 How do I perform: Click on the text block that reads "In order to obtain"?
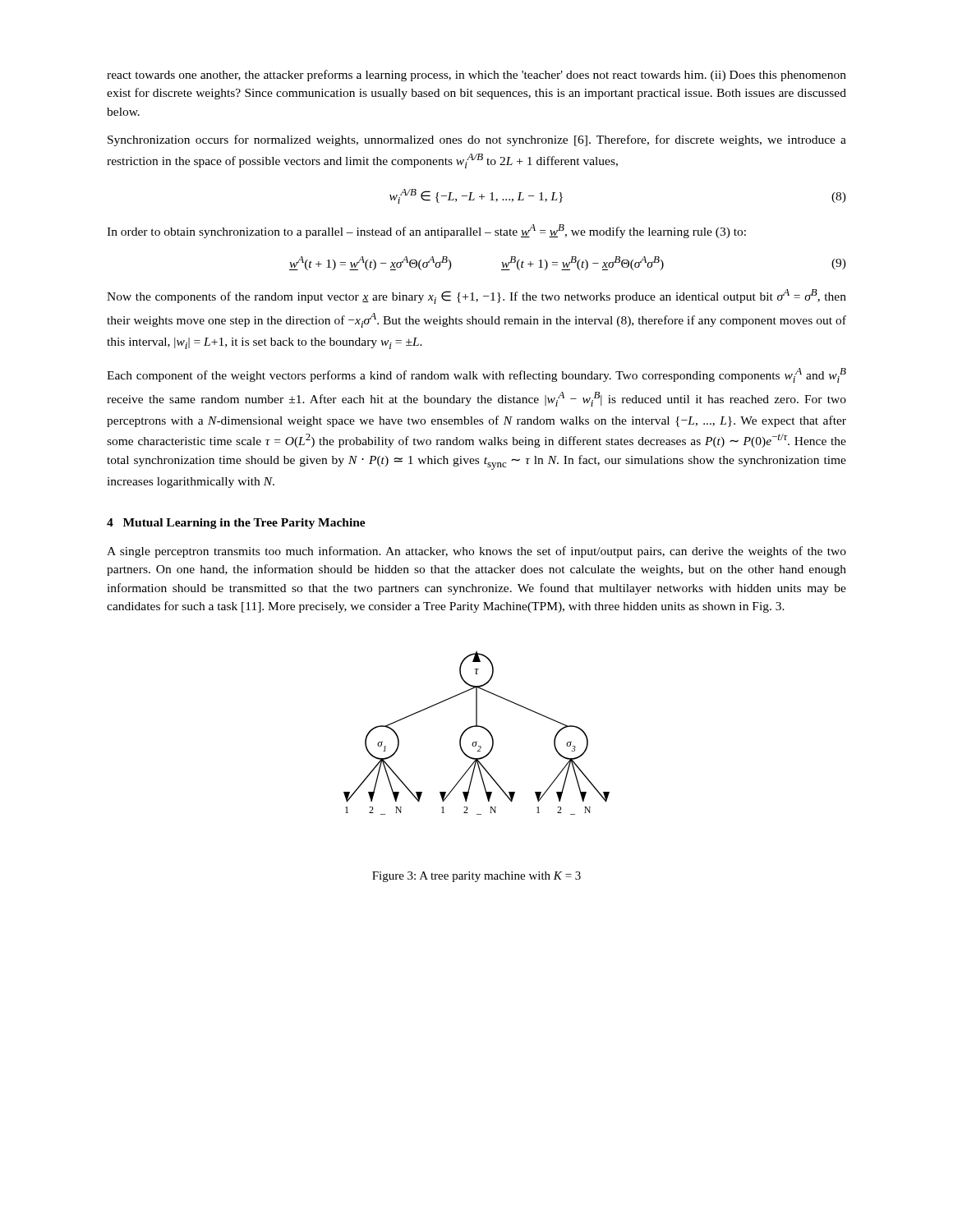[427, 229]
